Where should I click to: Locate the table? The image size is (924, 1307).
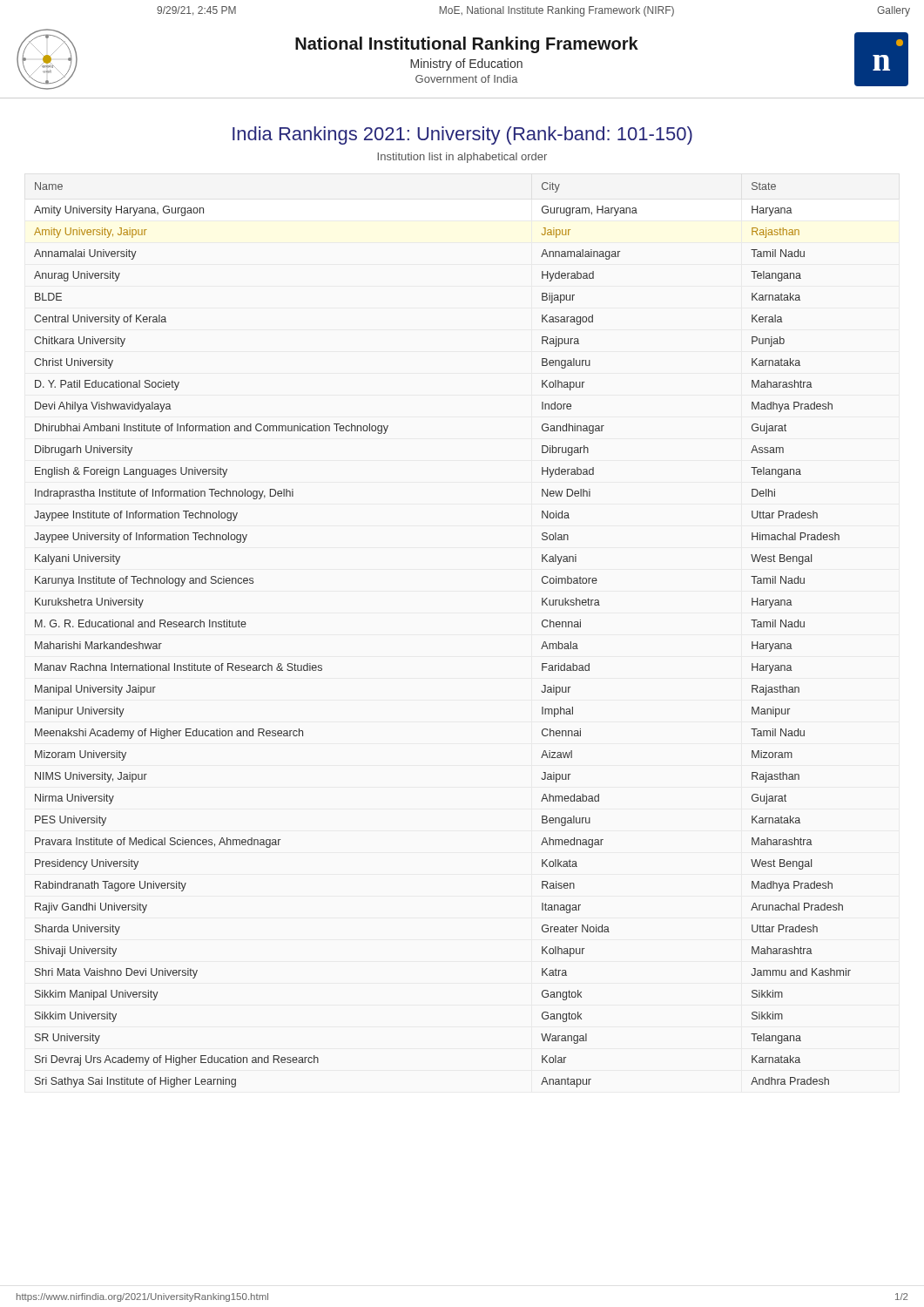462,633
